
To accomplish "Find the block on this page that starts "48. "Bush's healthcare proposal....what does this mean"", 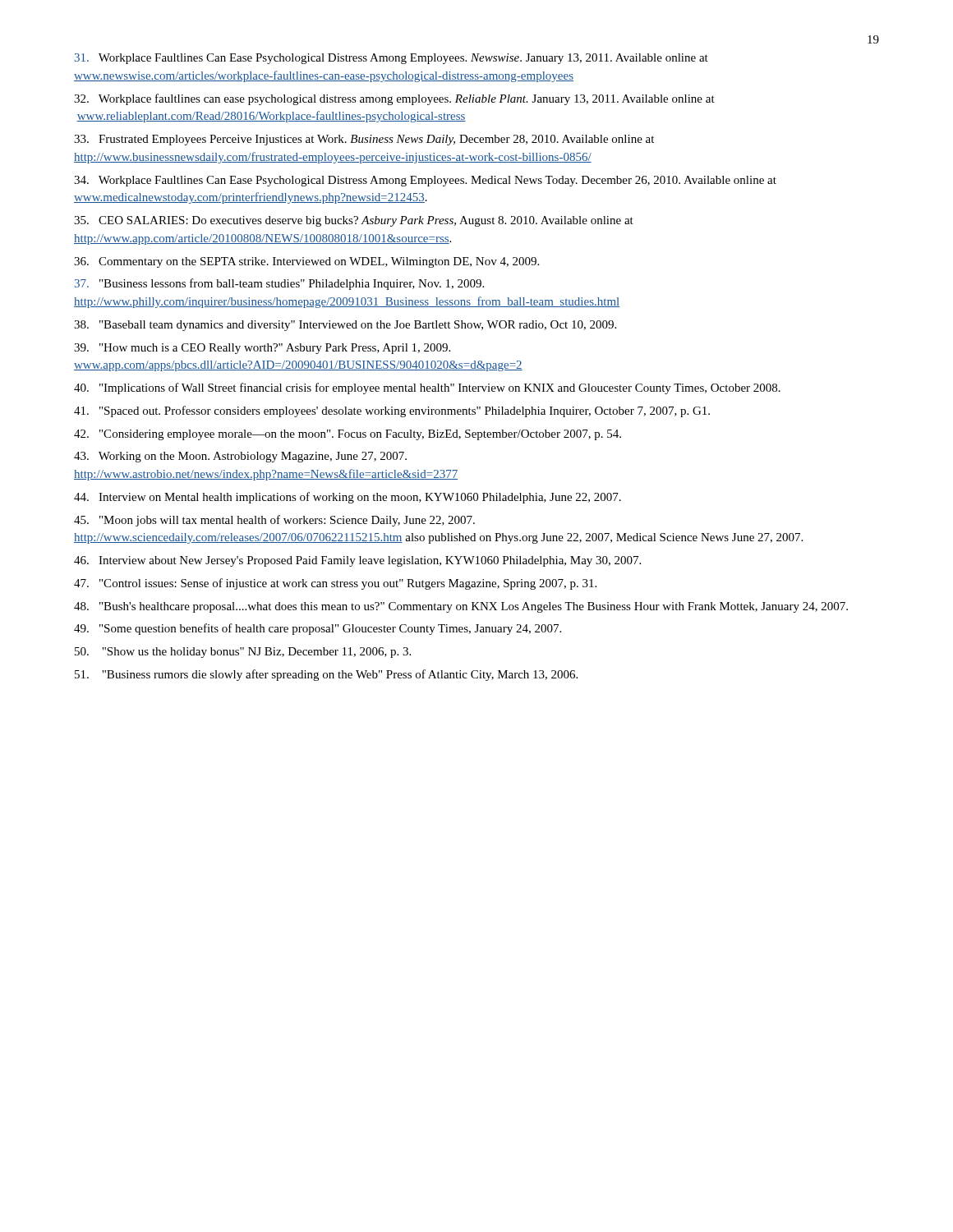I will click(461, 606).
